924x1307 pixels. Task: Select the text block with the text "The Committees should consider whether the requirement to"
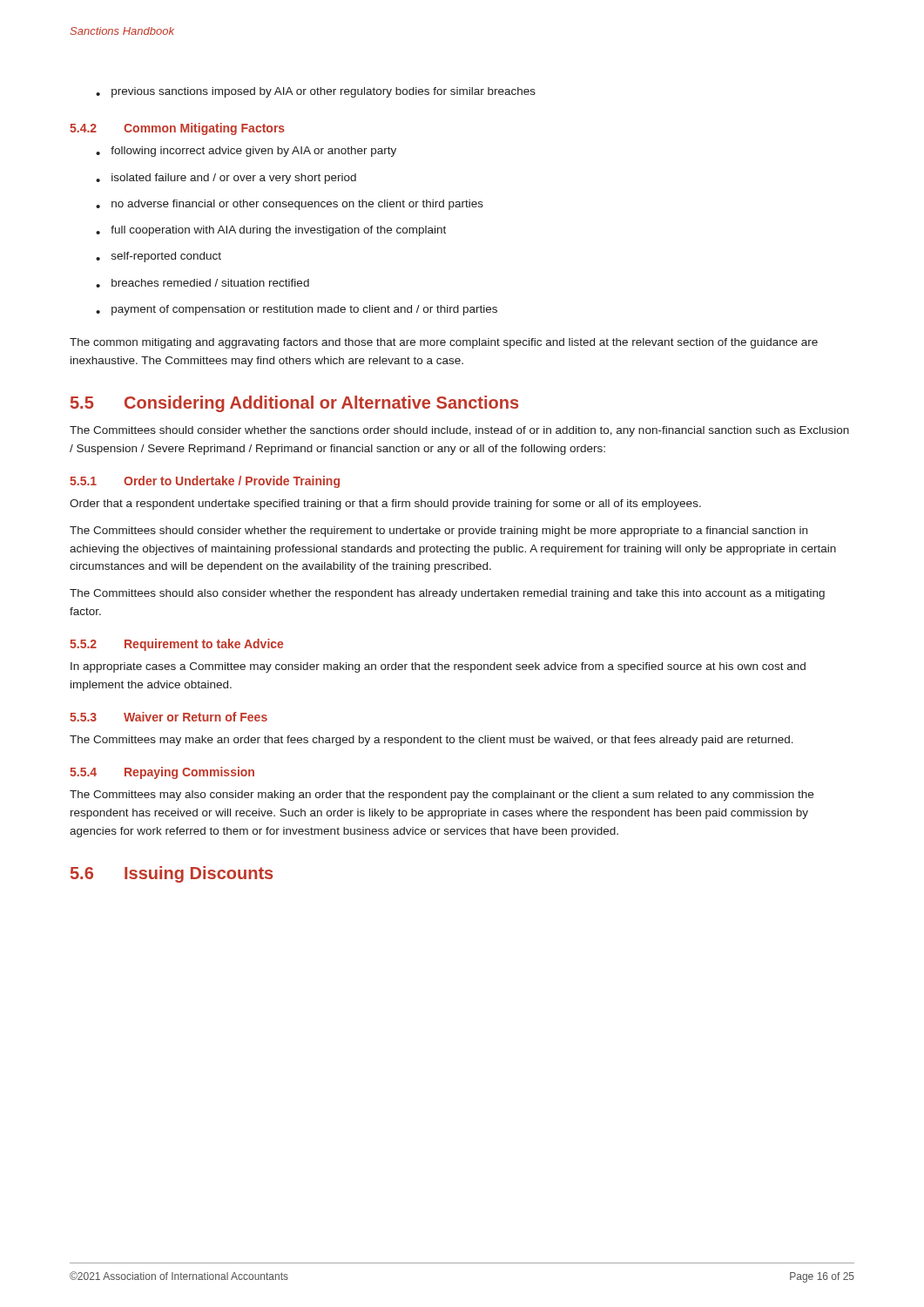click(453, 548)
